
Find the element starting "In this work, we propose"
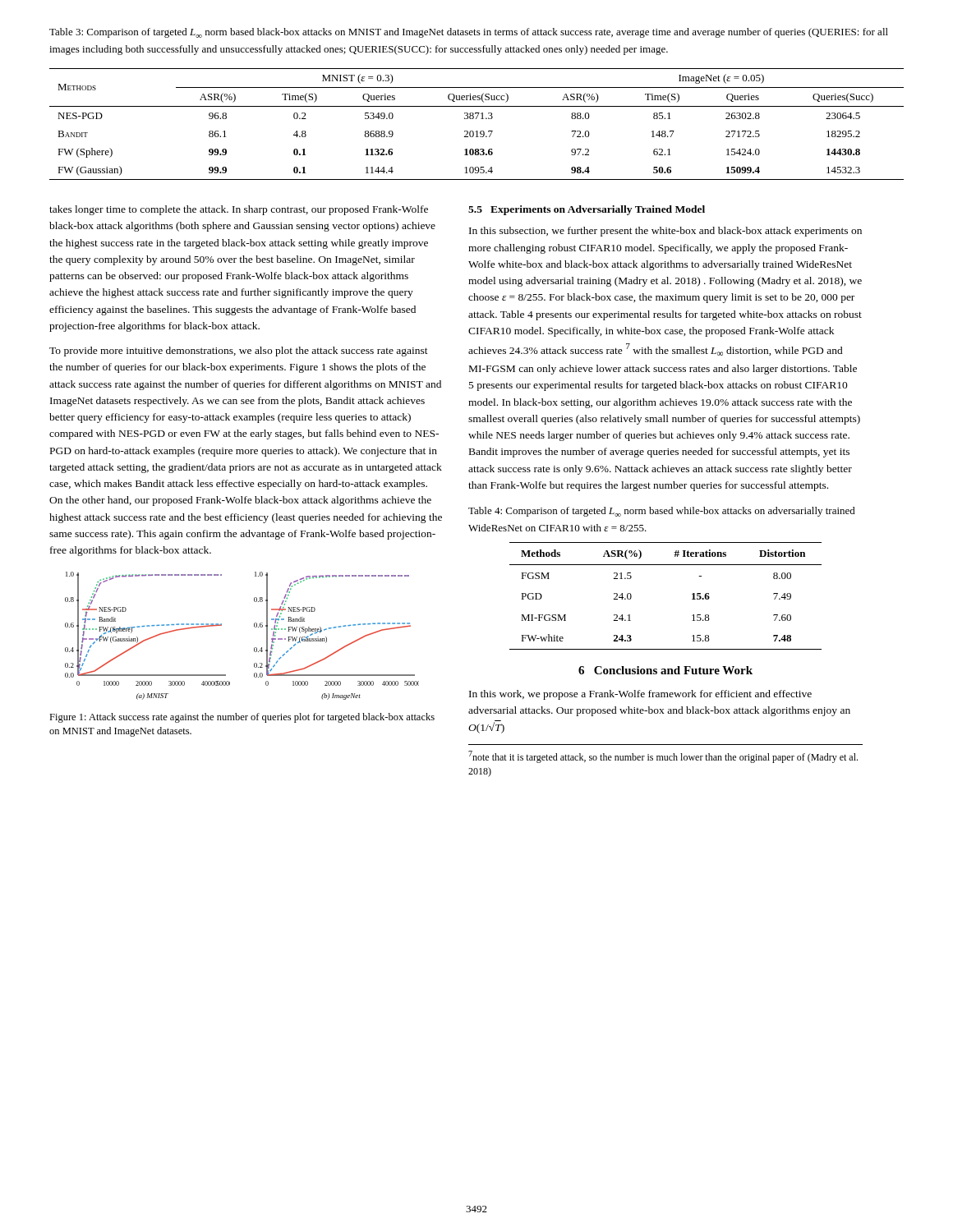pos(659,710)
